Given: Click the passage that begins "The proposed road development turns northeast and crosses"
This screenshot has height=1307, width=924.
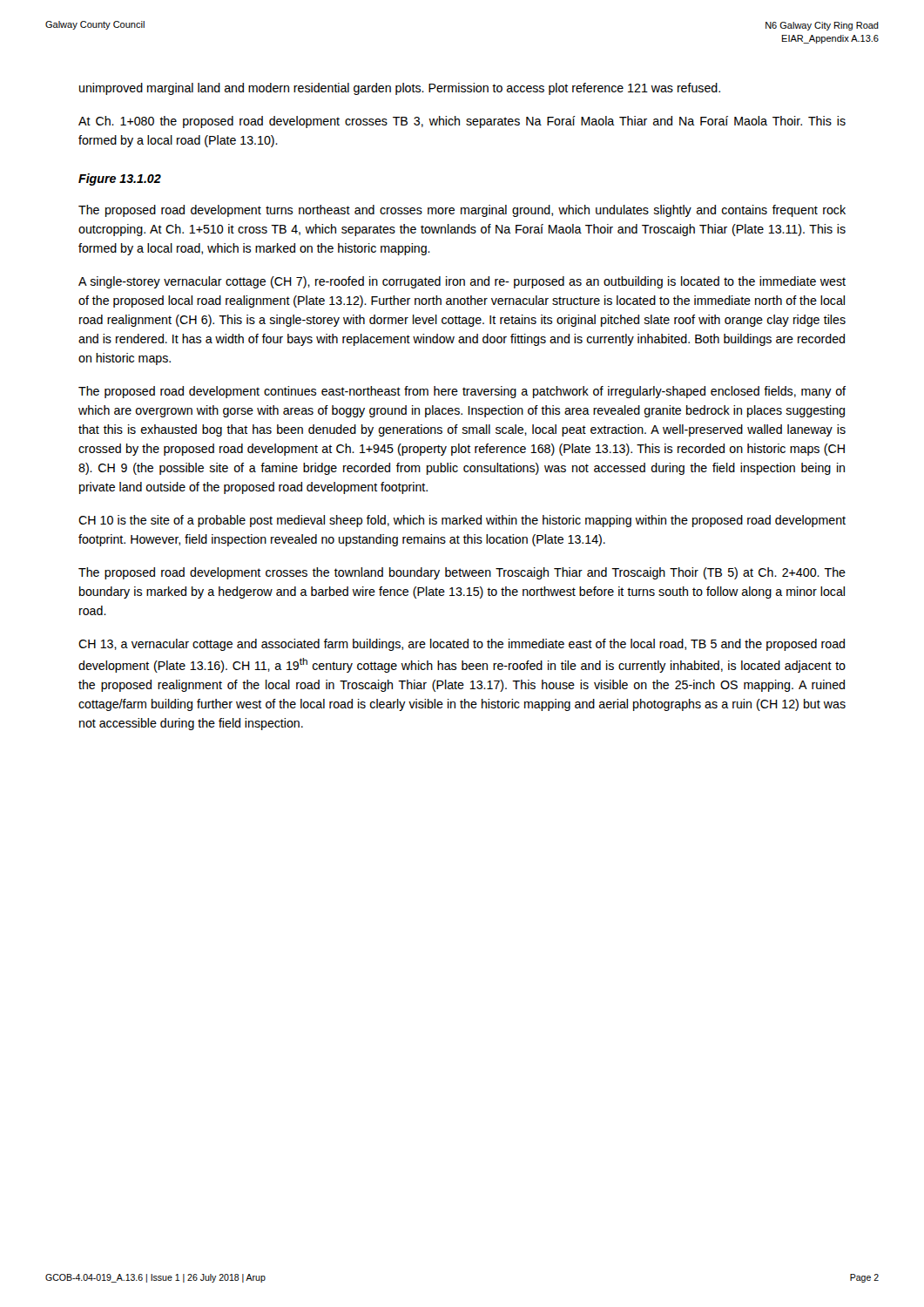Looking at the screenshot, I should click(462, 229).
